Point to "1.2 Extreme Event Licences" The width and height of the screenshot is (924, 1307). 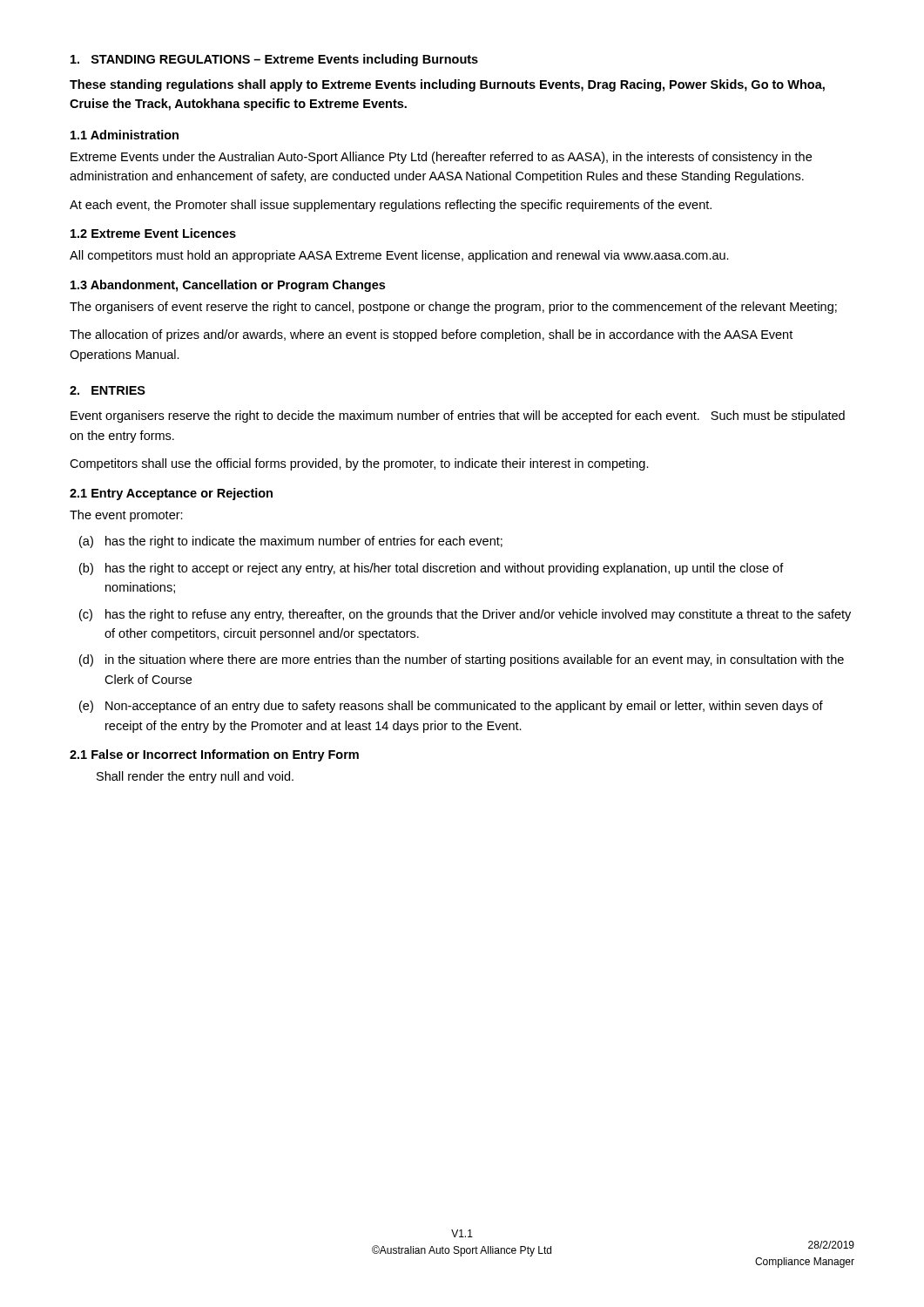pos(153,234)
